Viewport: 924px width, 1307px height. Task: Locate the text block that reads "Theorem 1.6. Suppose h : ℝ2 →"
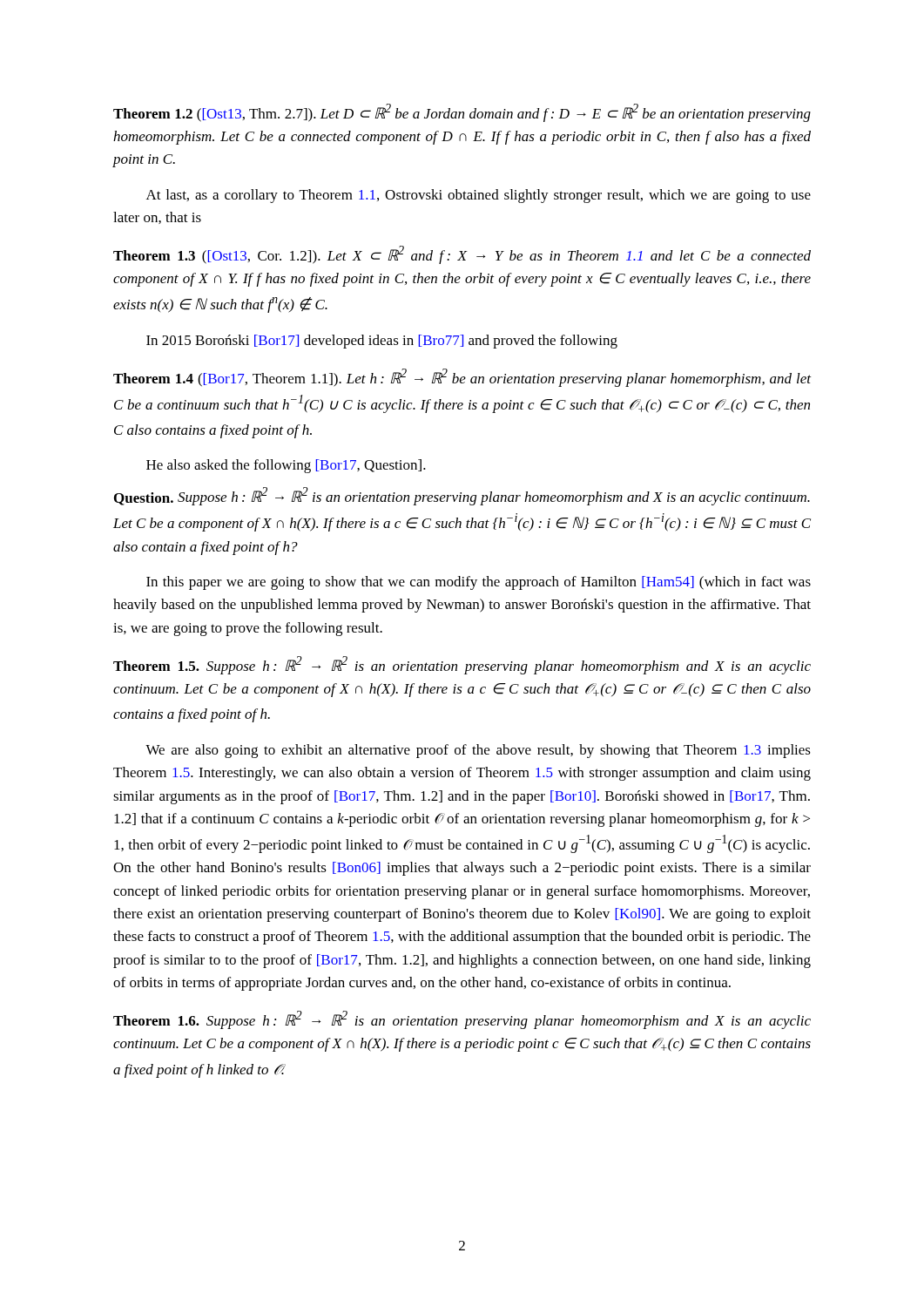[x=462, y=1044]
